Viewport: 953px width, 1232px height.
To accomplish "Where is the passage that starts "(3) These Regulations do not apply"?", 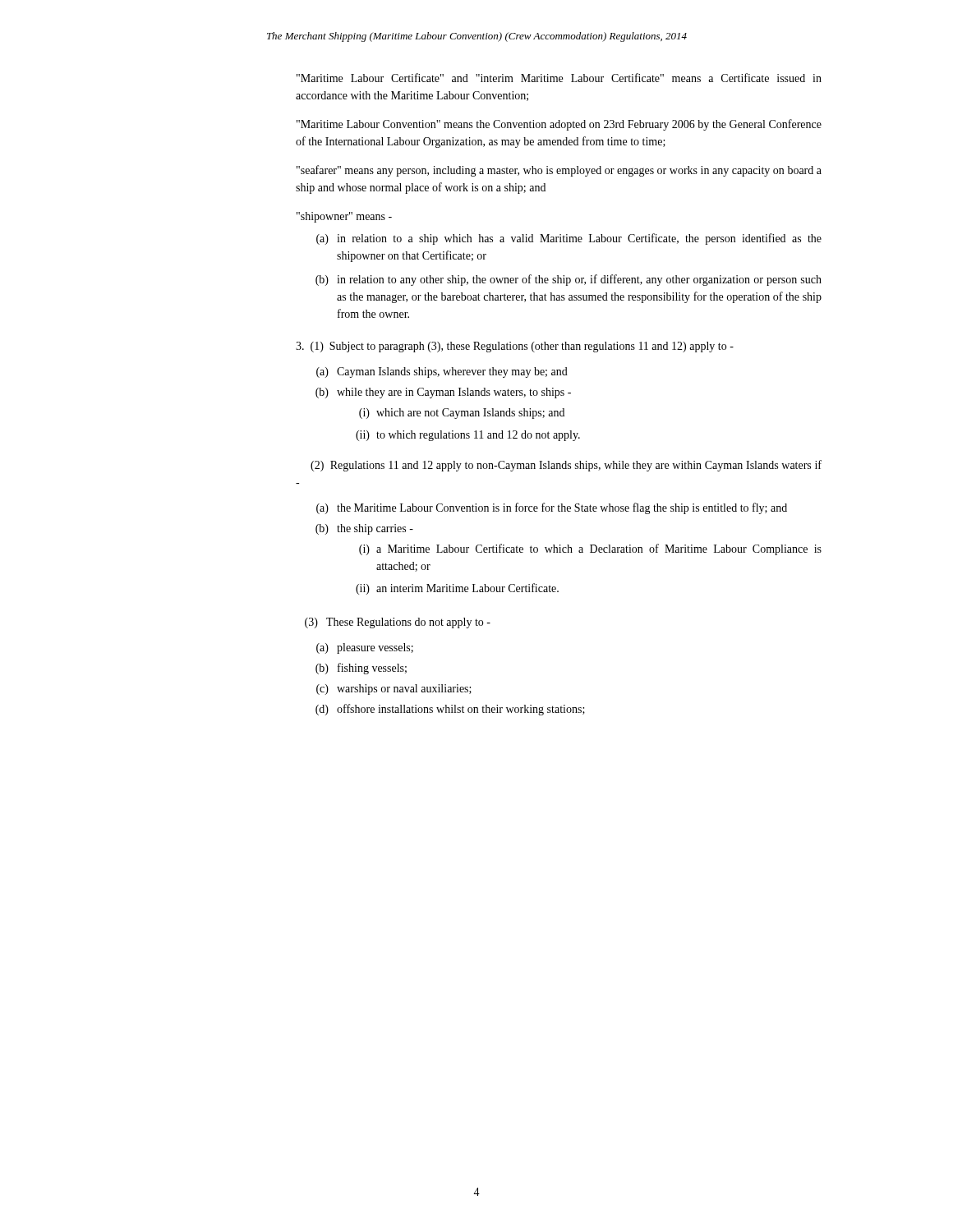I will coord(393,622).
